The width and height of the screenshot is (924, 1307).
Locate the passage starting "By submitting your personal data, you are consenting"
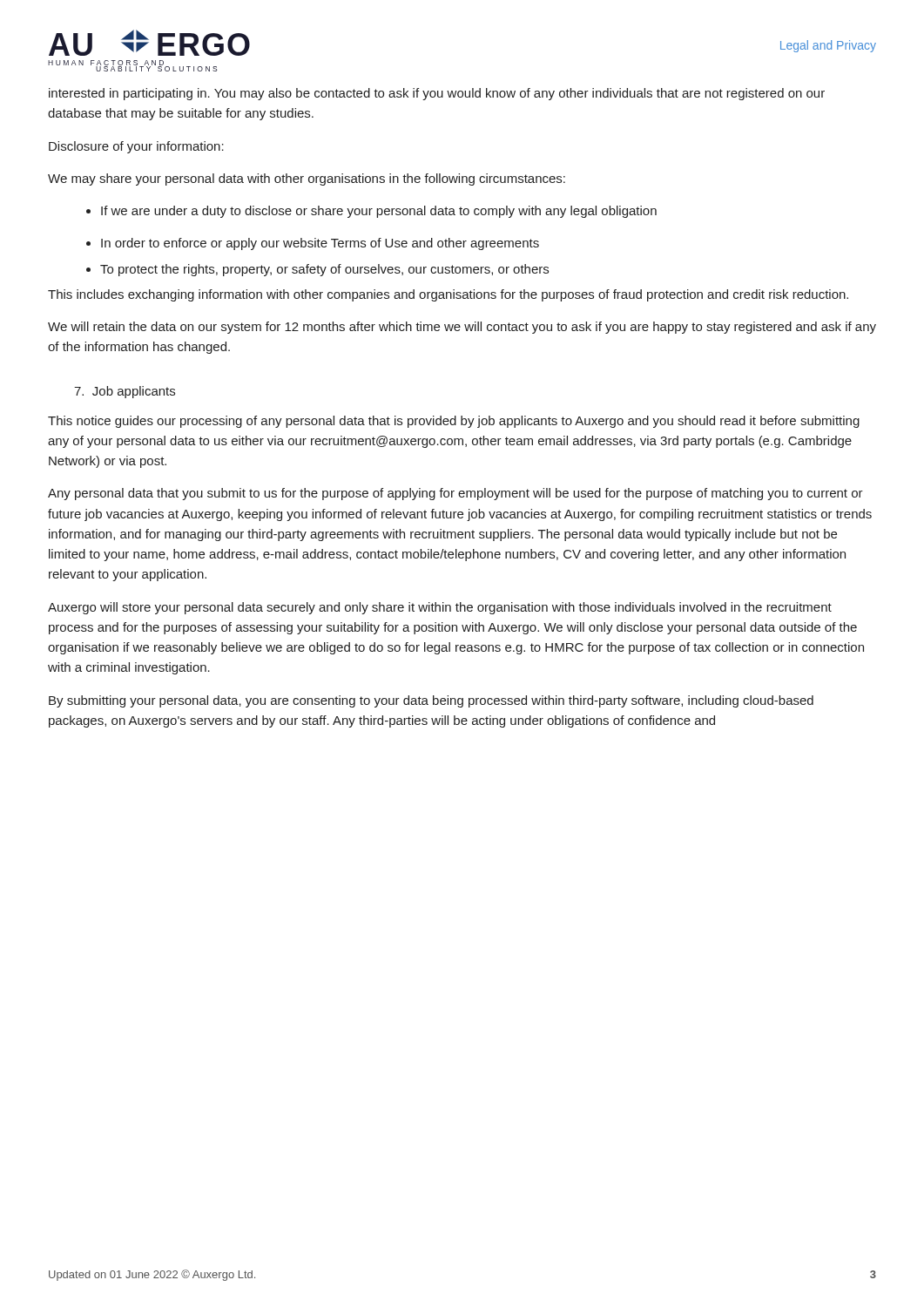[462, 710]
